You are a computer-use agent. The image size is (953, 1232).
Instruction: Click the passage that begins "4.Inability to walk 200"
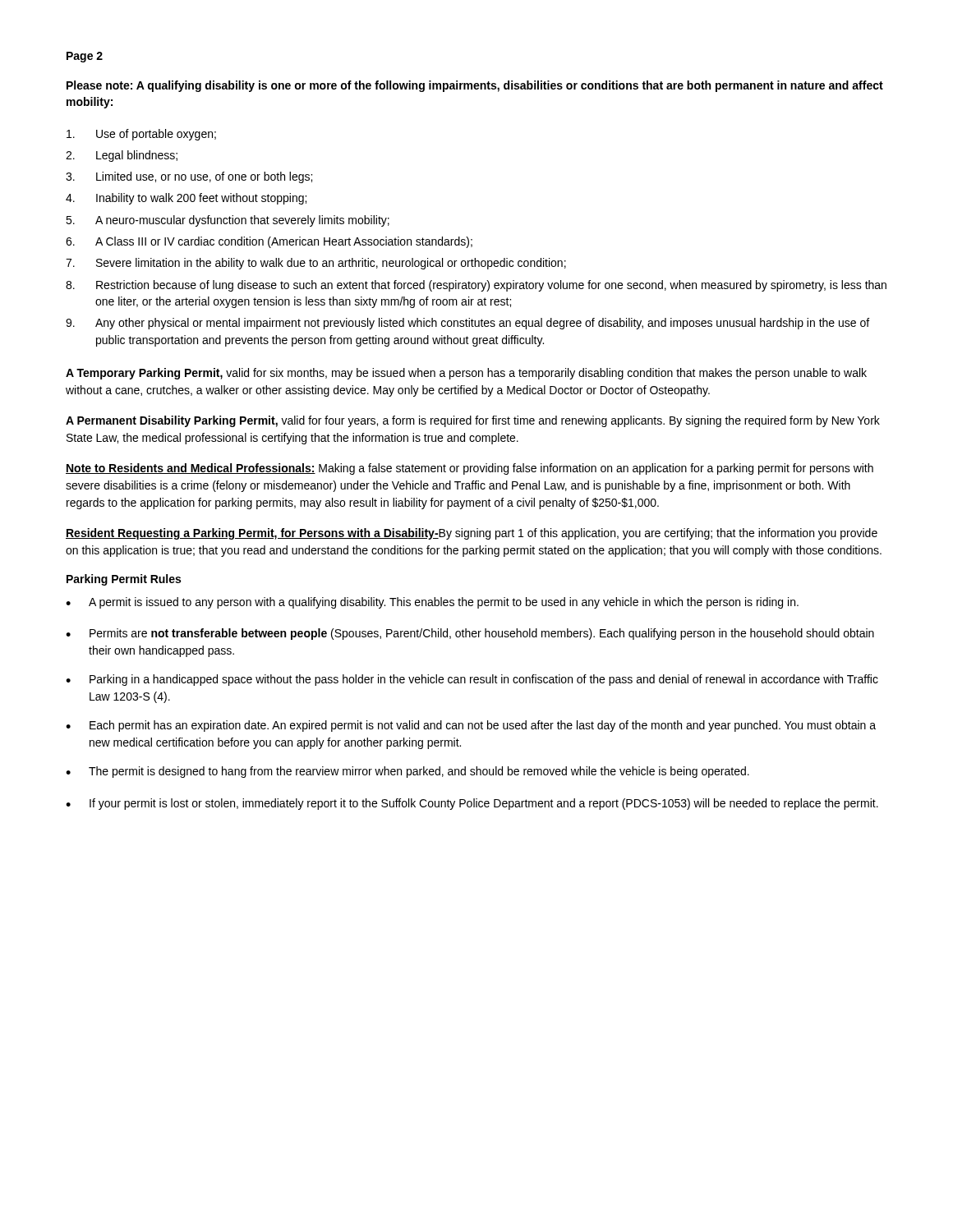point(186,199)
